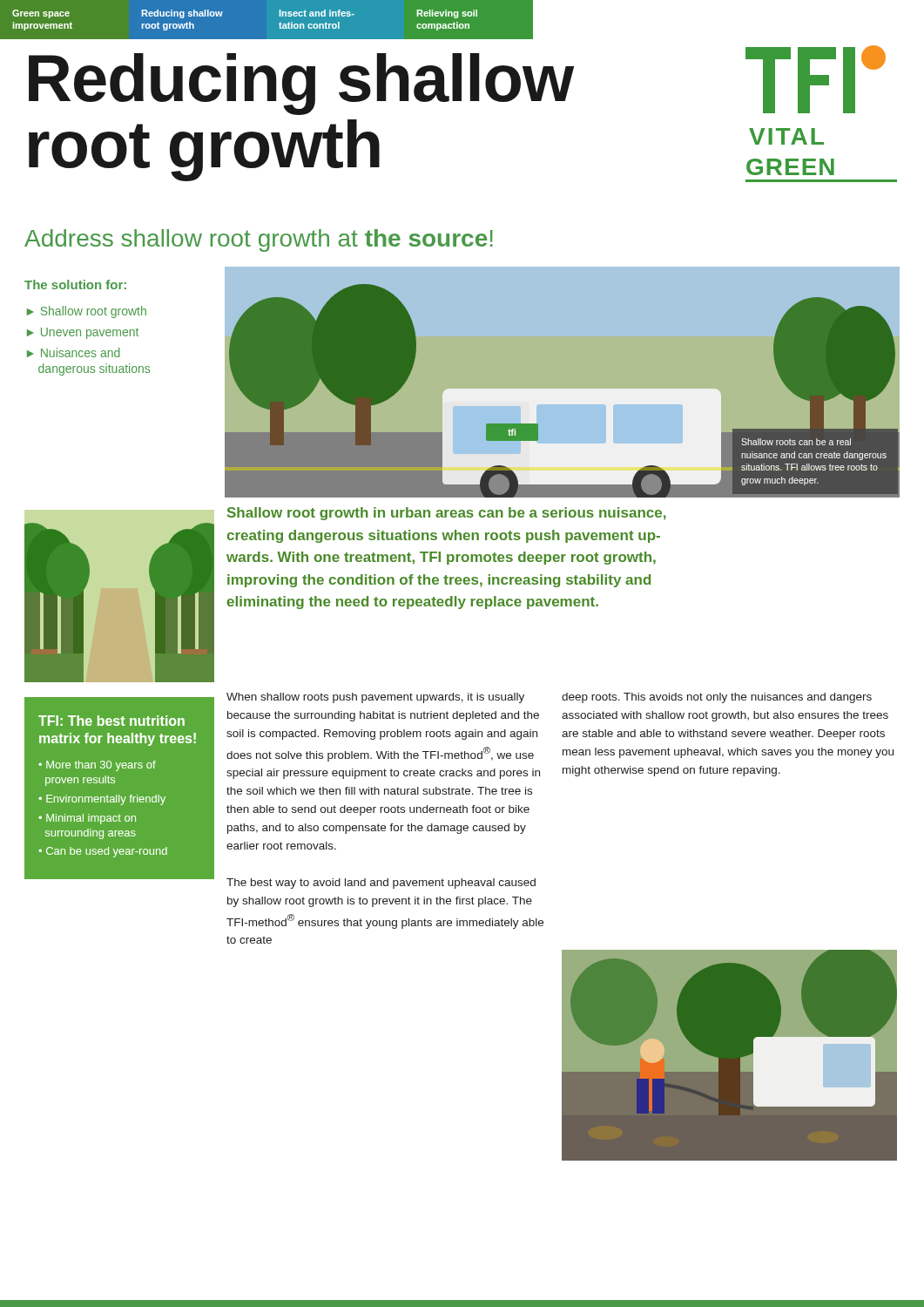Viewport: 924px width, 1307px height.
Task: Navigate to the block starting "► Uneven pavement"
Action: click(x=82, y=332)
